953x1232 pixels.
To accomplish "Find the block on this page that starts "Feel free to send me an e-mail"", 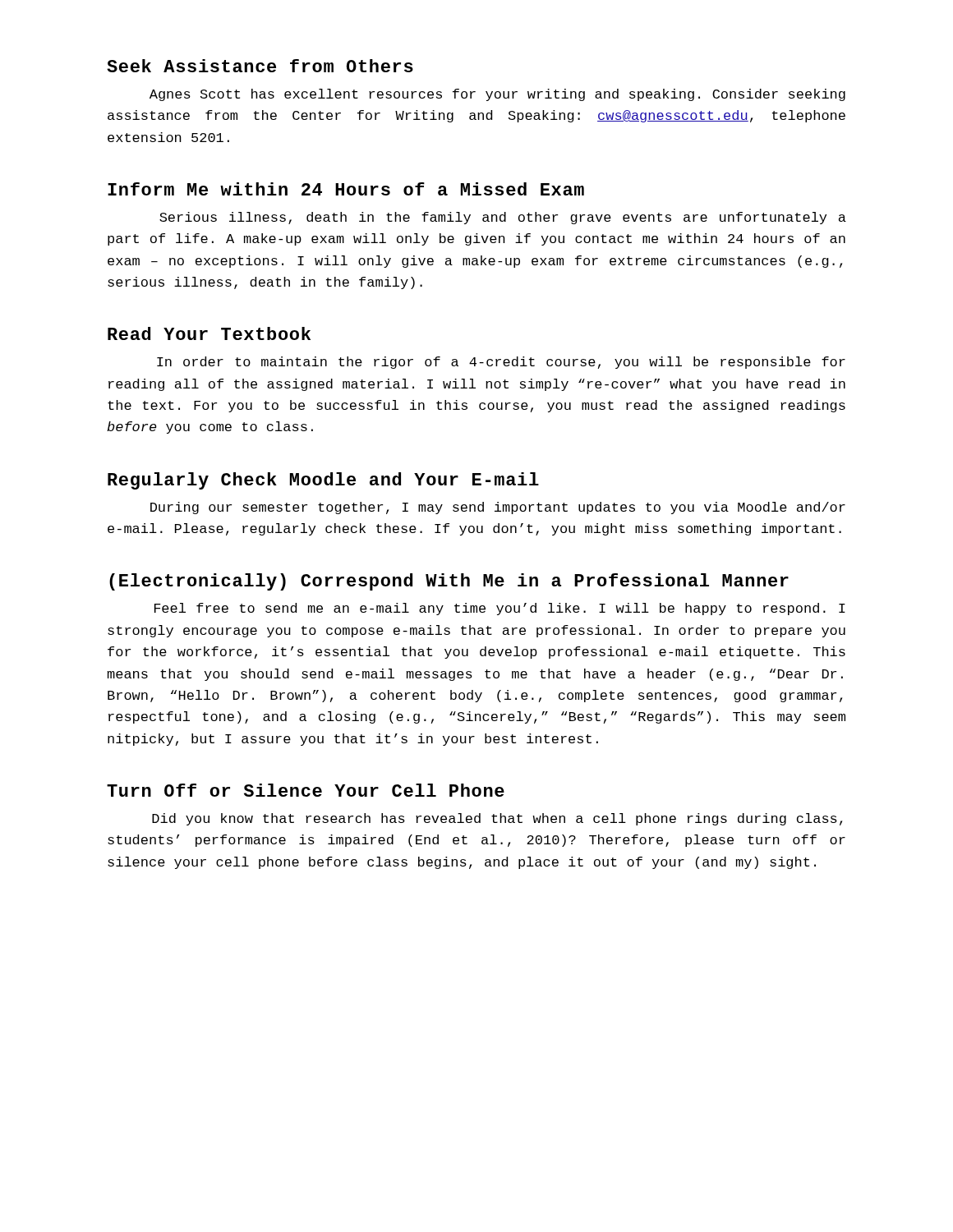I will (x=476, y=674).
